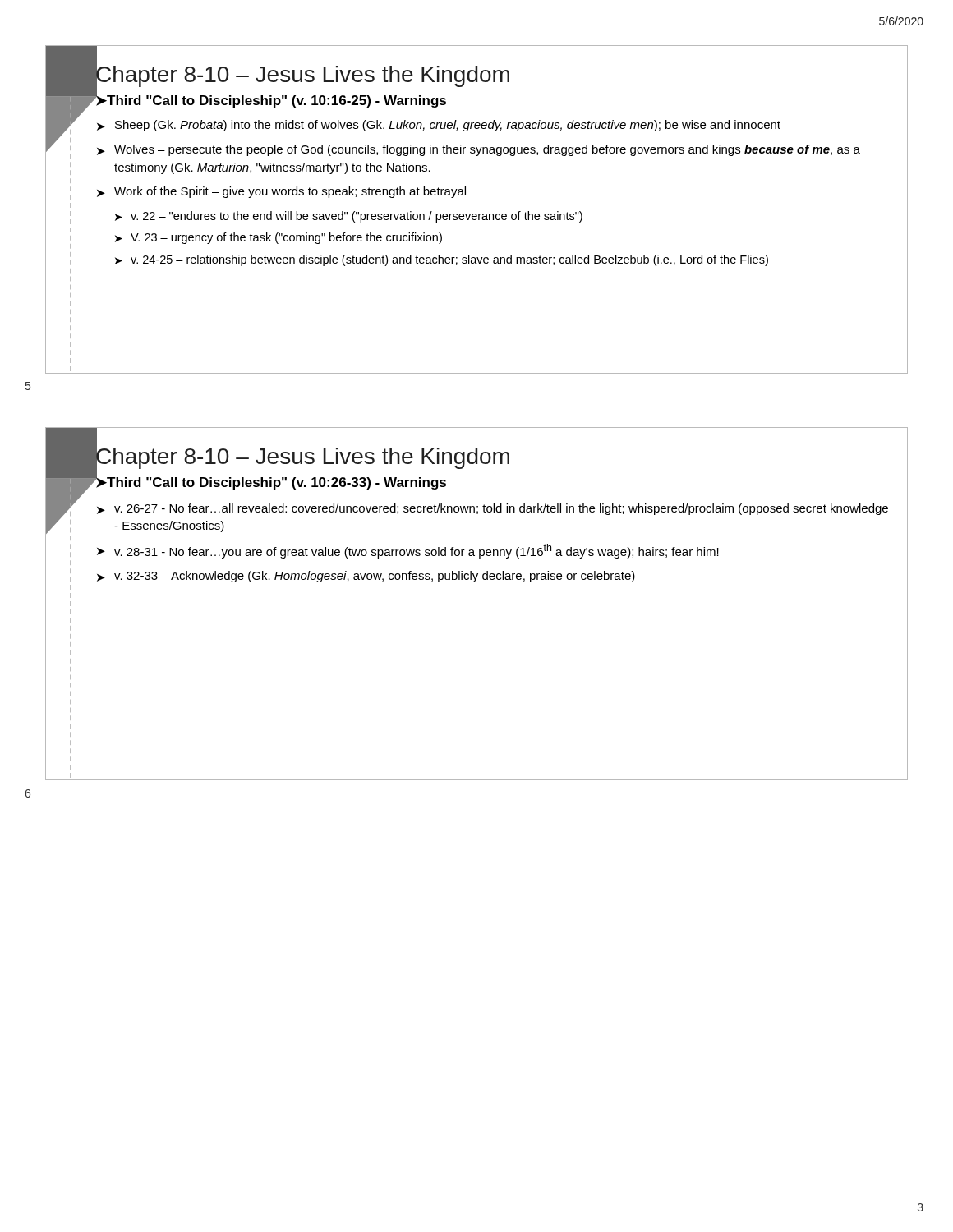Navigate to the text starting "➤ Sheep (Gk. Probata)"
953x1232 pixels.
click(x=438, y=125)
